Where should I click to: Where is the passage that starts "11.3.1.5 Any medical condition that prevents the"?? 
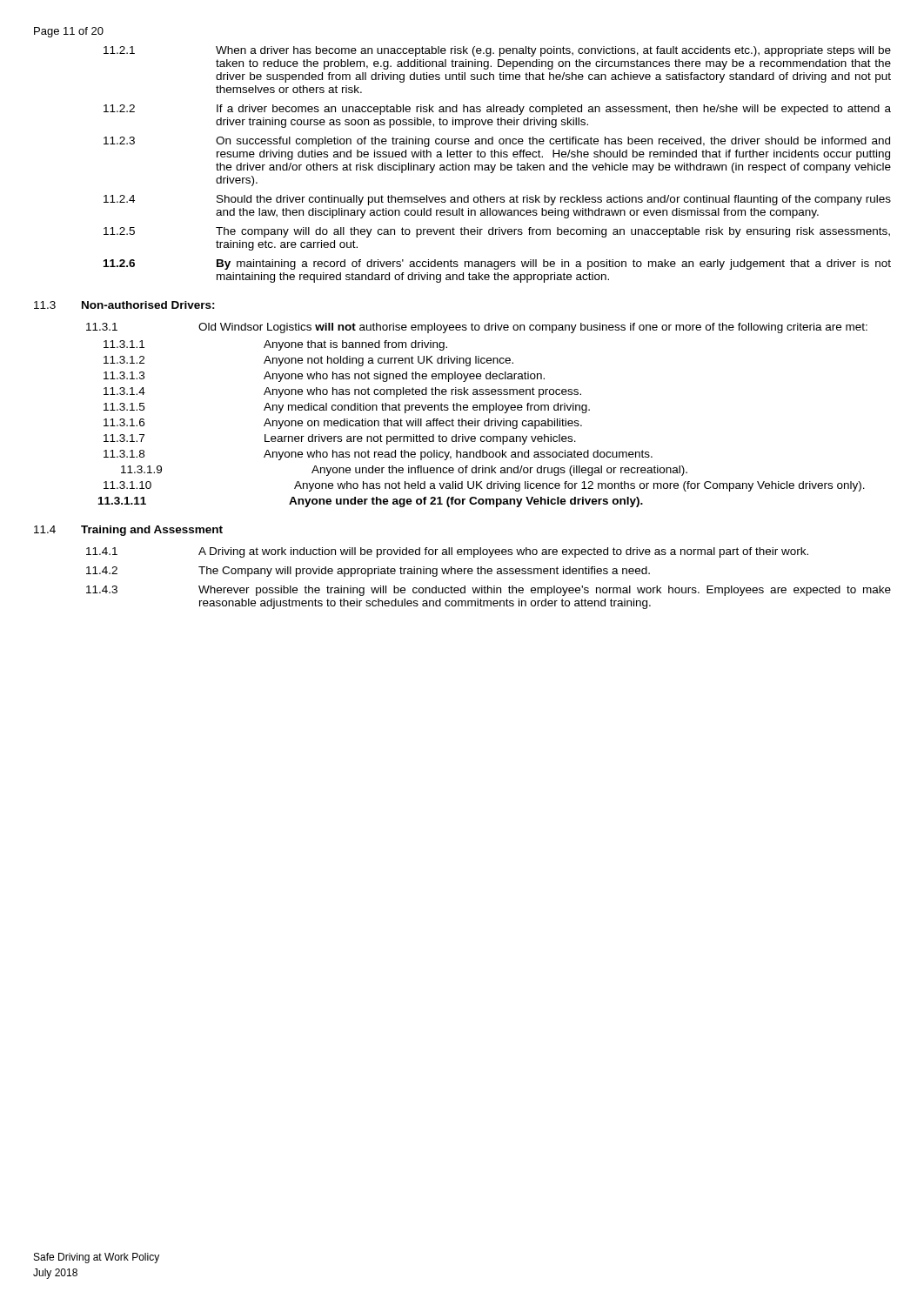coord(462,407)
